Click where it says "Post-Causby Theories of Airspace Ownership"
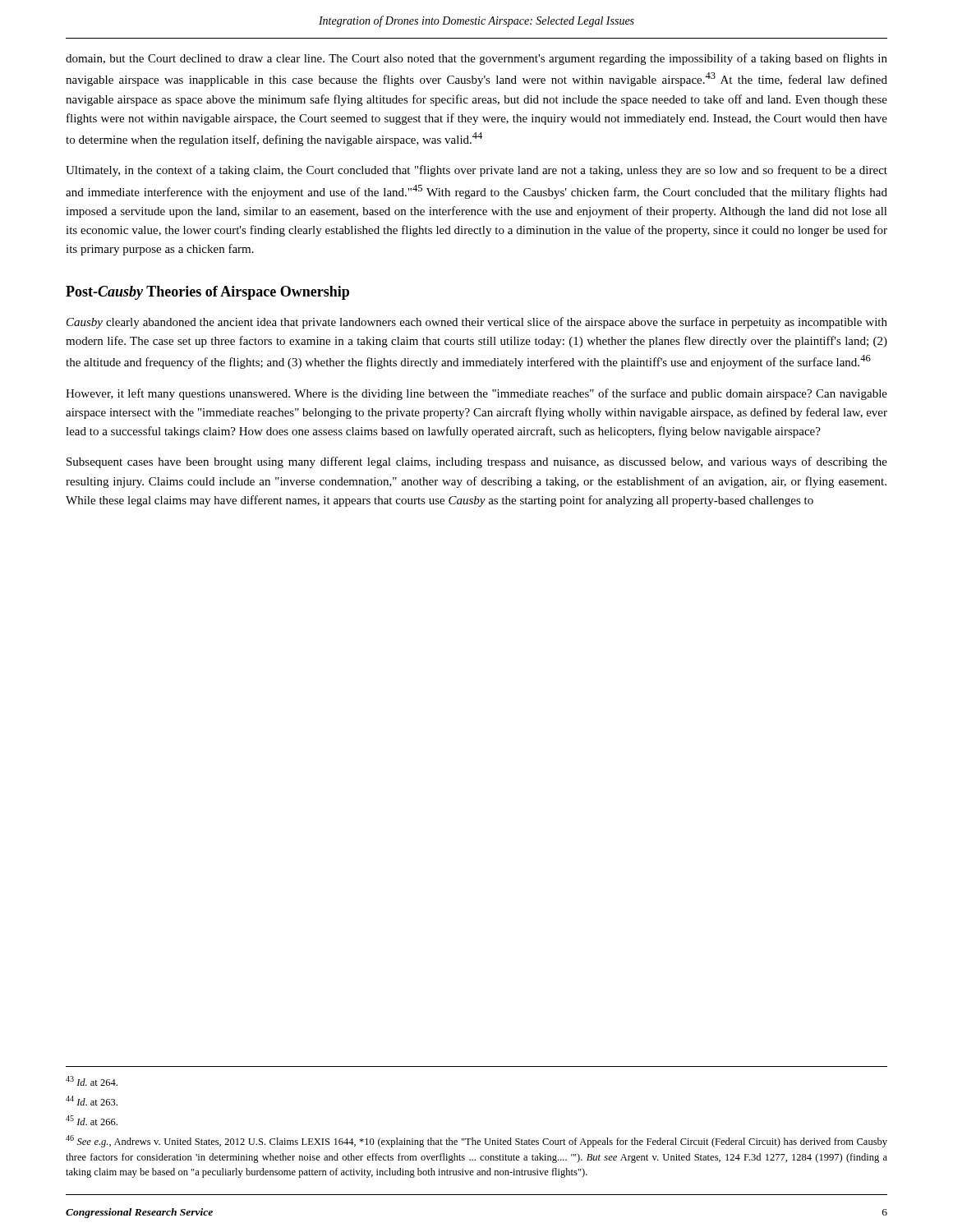This screenshot has width=953, height=1232. point(208,291)
